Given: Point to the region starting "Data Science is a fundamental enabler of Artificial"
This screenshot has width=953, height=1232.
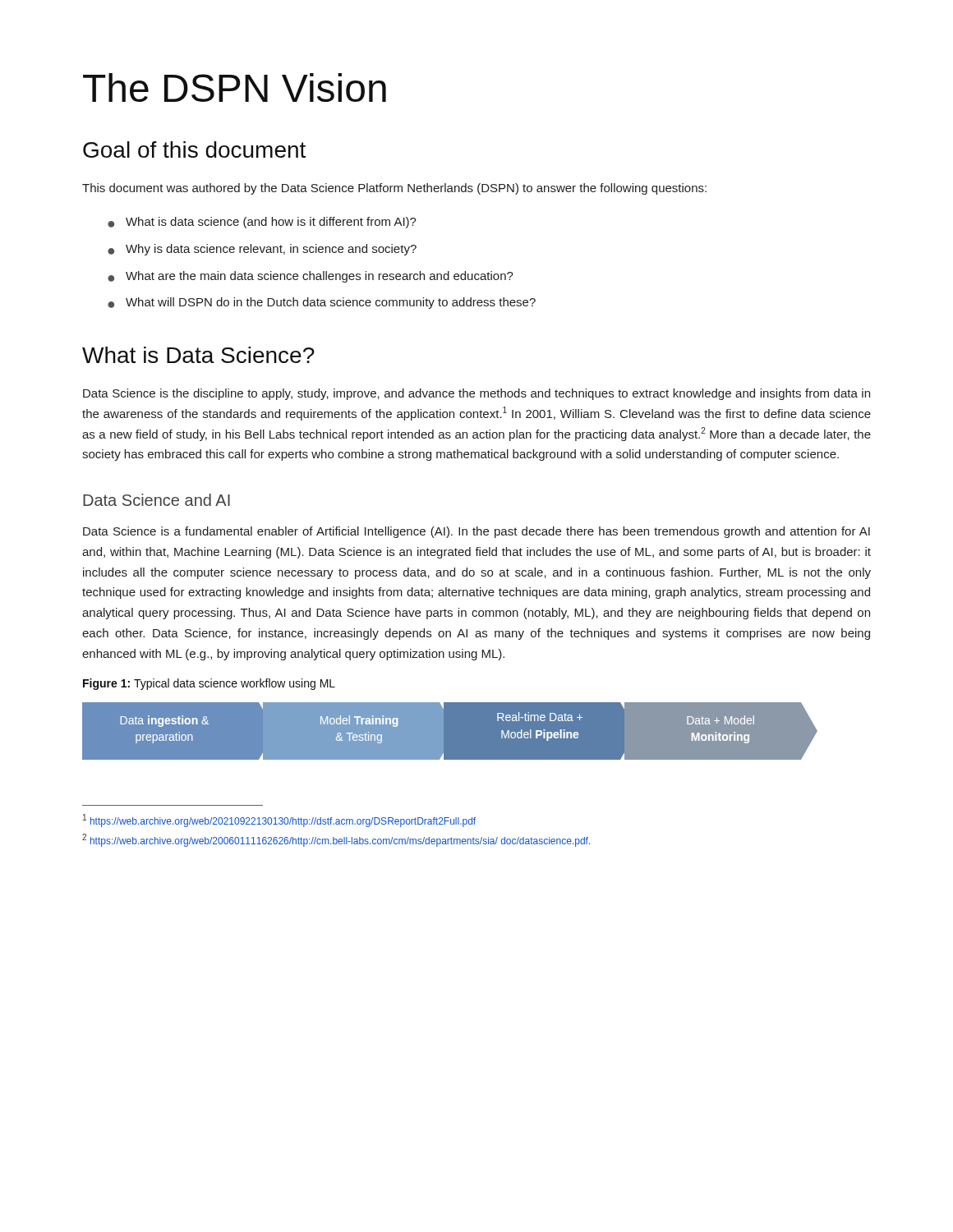Looking at the screenshot, I should [x=476, y=592].
